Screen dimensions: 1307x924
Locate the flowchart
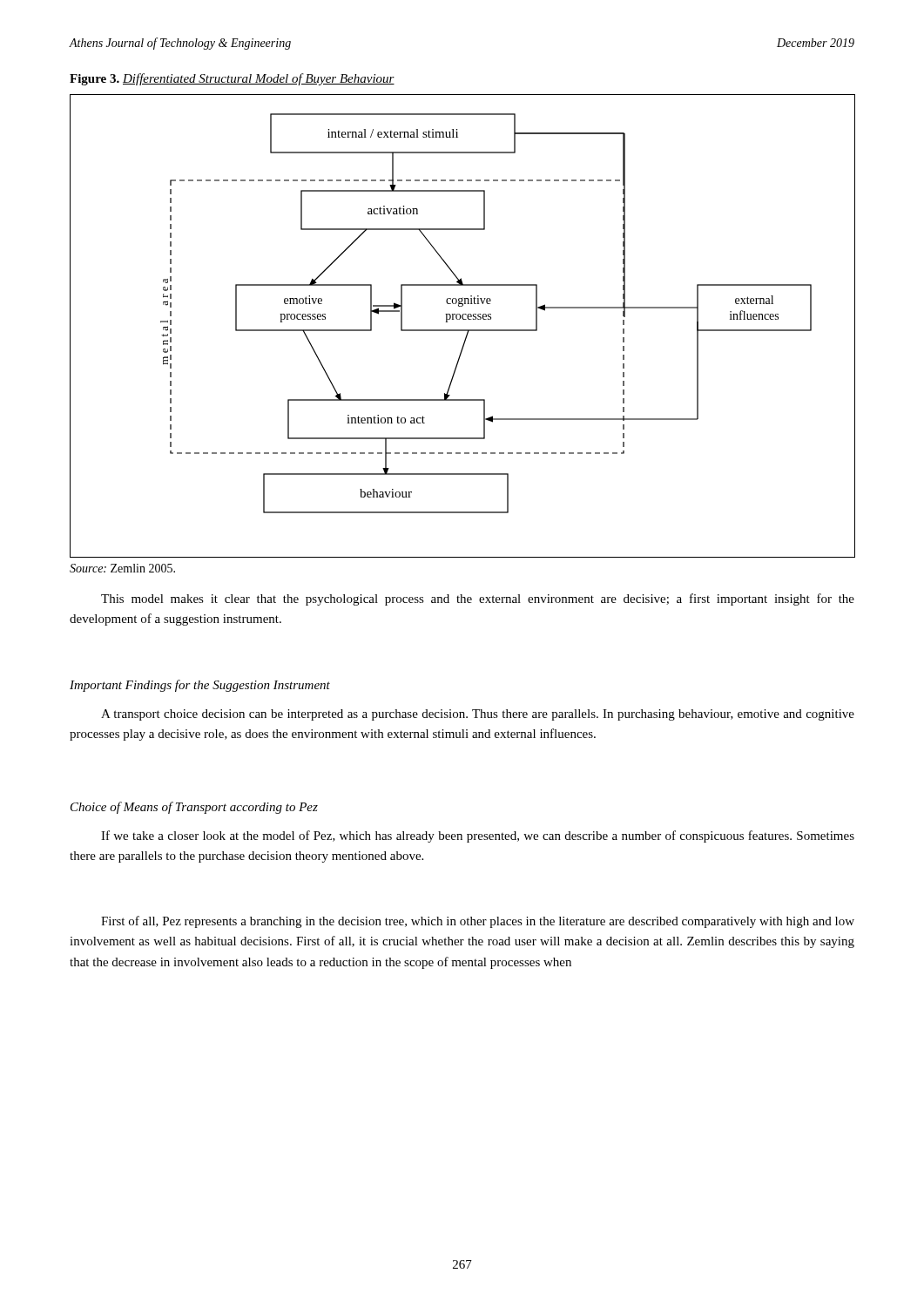coord(462,326)
